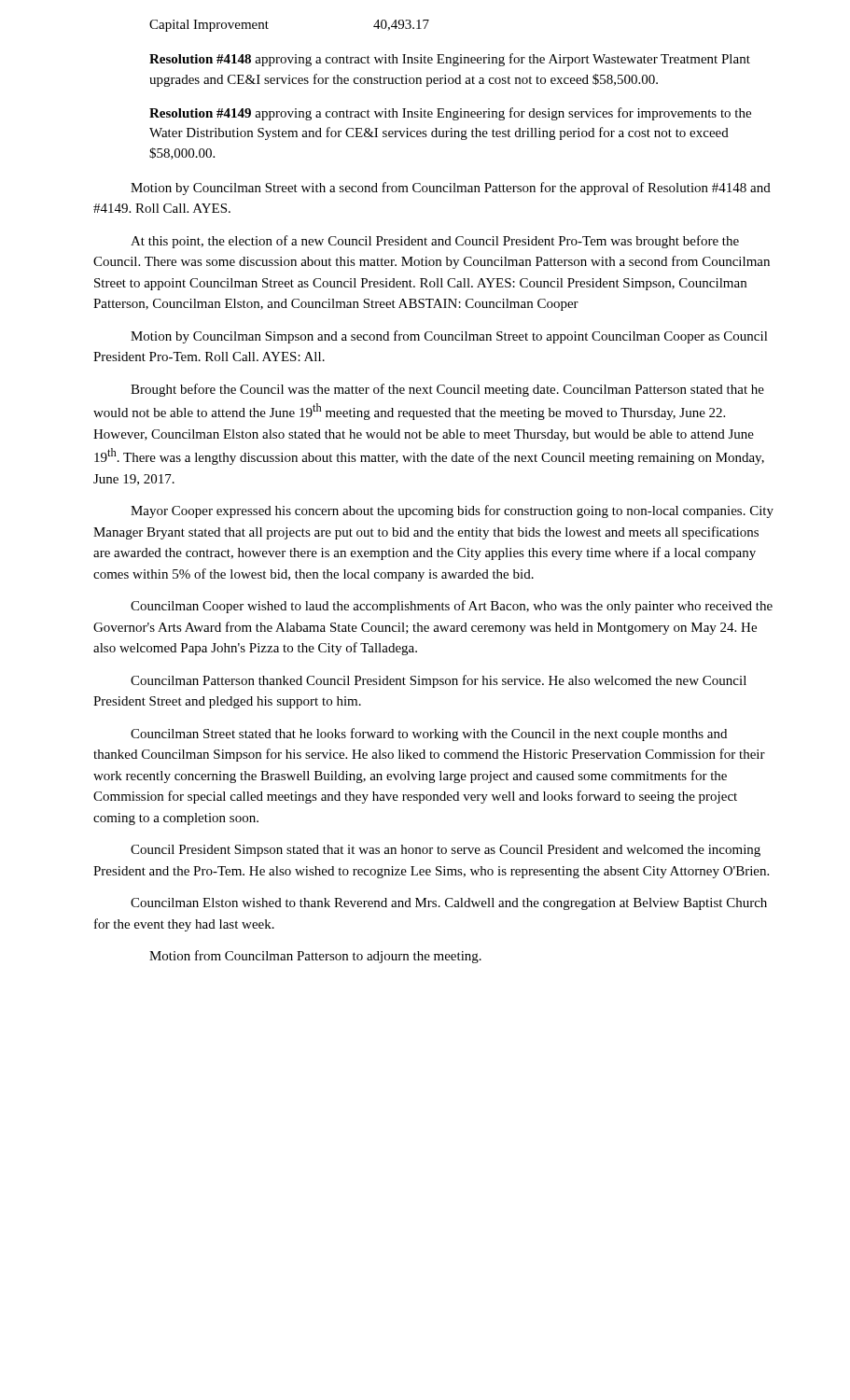This screenshot has width=850, height=1400.
Task: Locate the element starting "Council President Simpson stated that it"
Action: pos(432,860)
